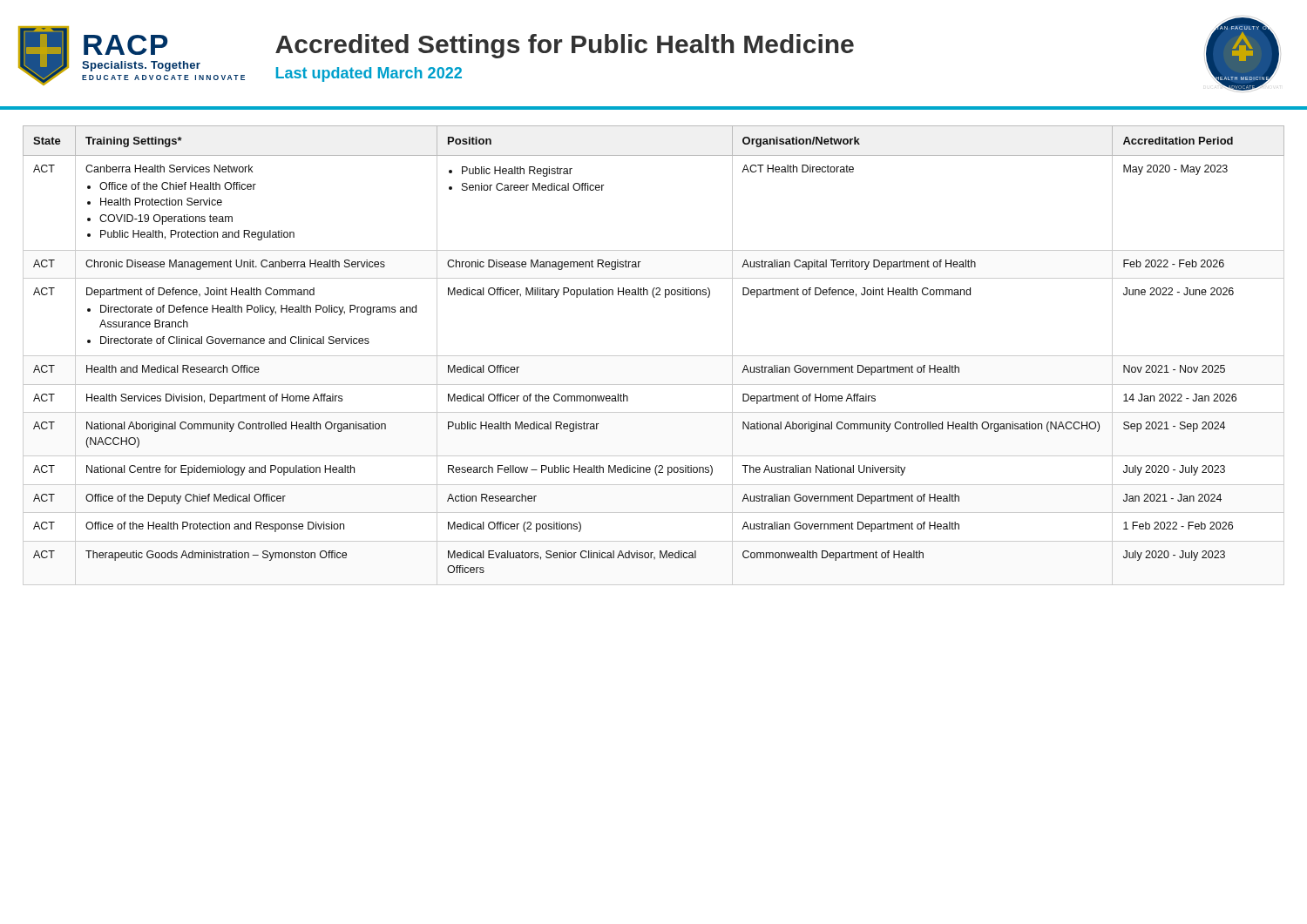Locate the table with the text "Canberra Health Services Network Office"
The height and width of the screenshot is (924, 1307).
coord(654,352)
